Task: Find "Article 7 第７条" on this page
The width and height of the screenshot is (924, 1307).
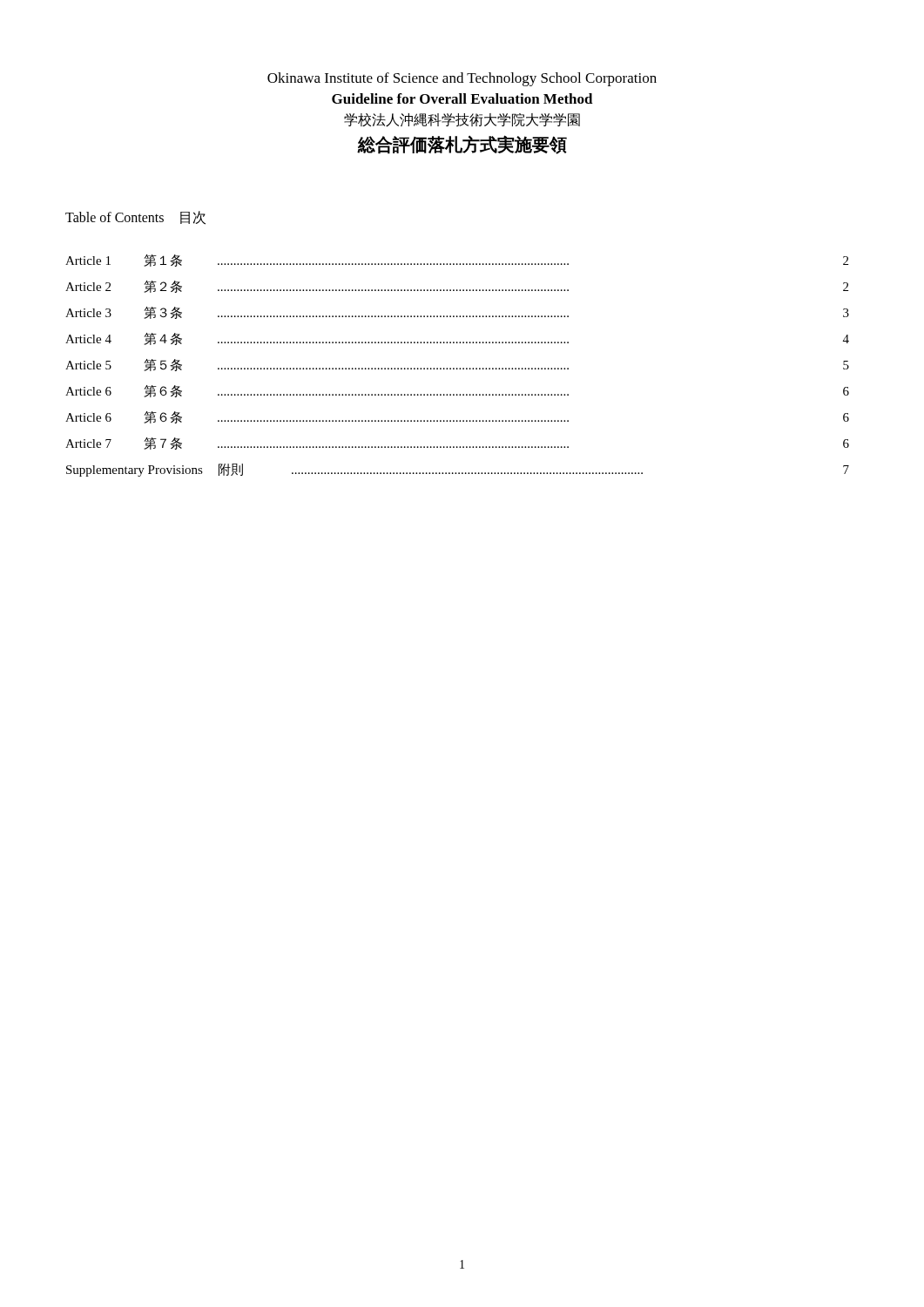Action: (x=457, y=444)
